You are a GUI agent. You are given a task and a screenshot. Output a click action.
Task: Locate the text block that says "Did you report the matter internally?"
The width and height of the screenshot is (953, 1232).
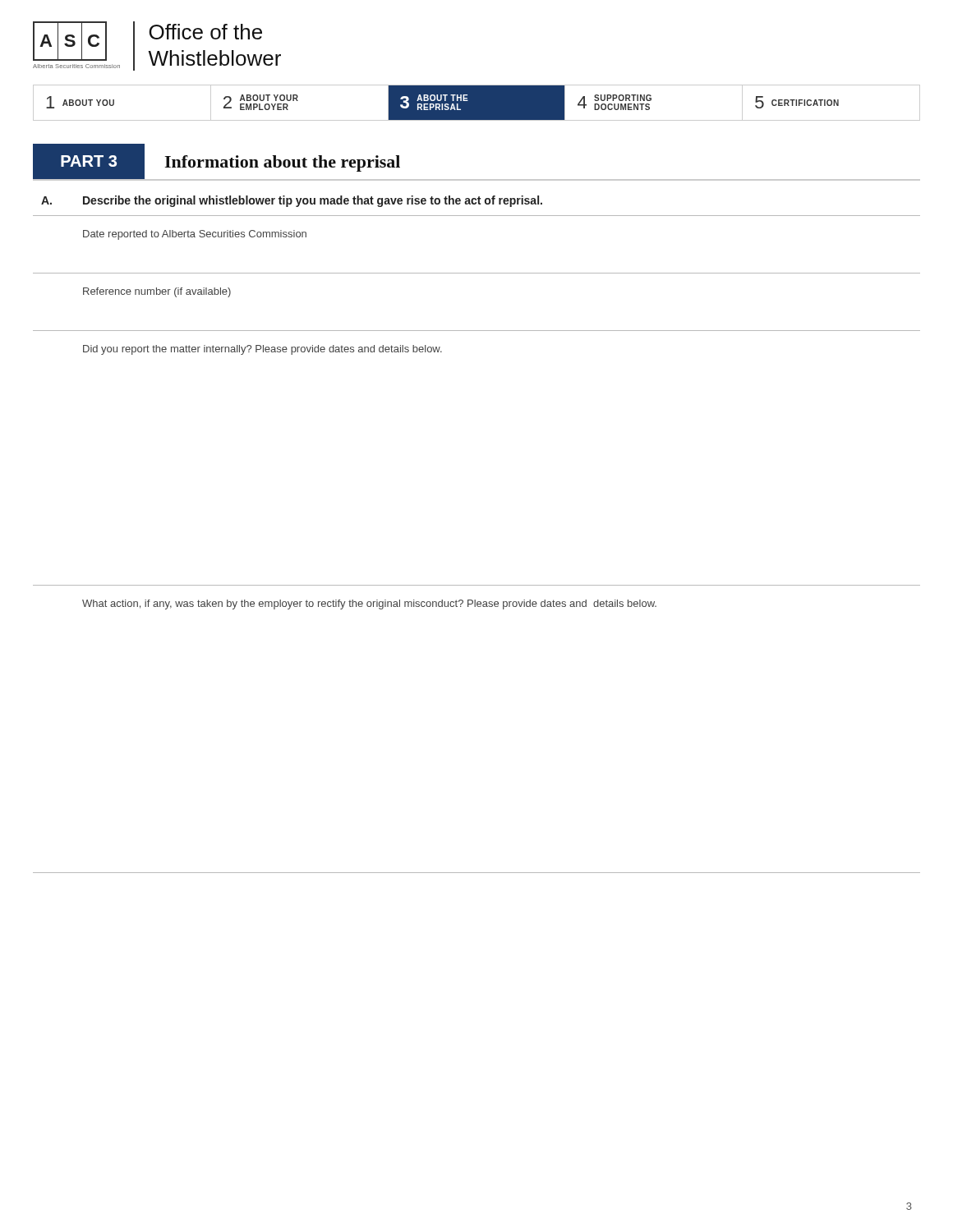(x=262, y=349)
